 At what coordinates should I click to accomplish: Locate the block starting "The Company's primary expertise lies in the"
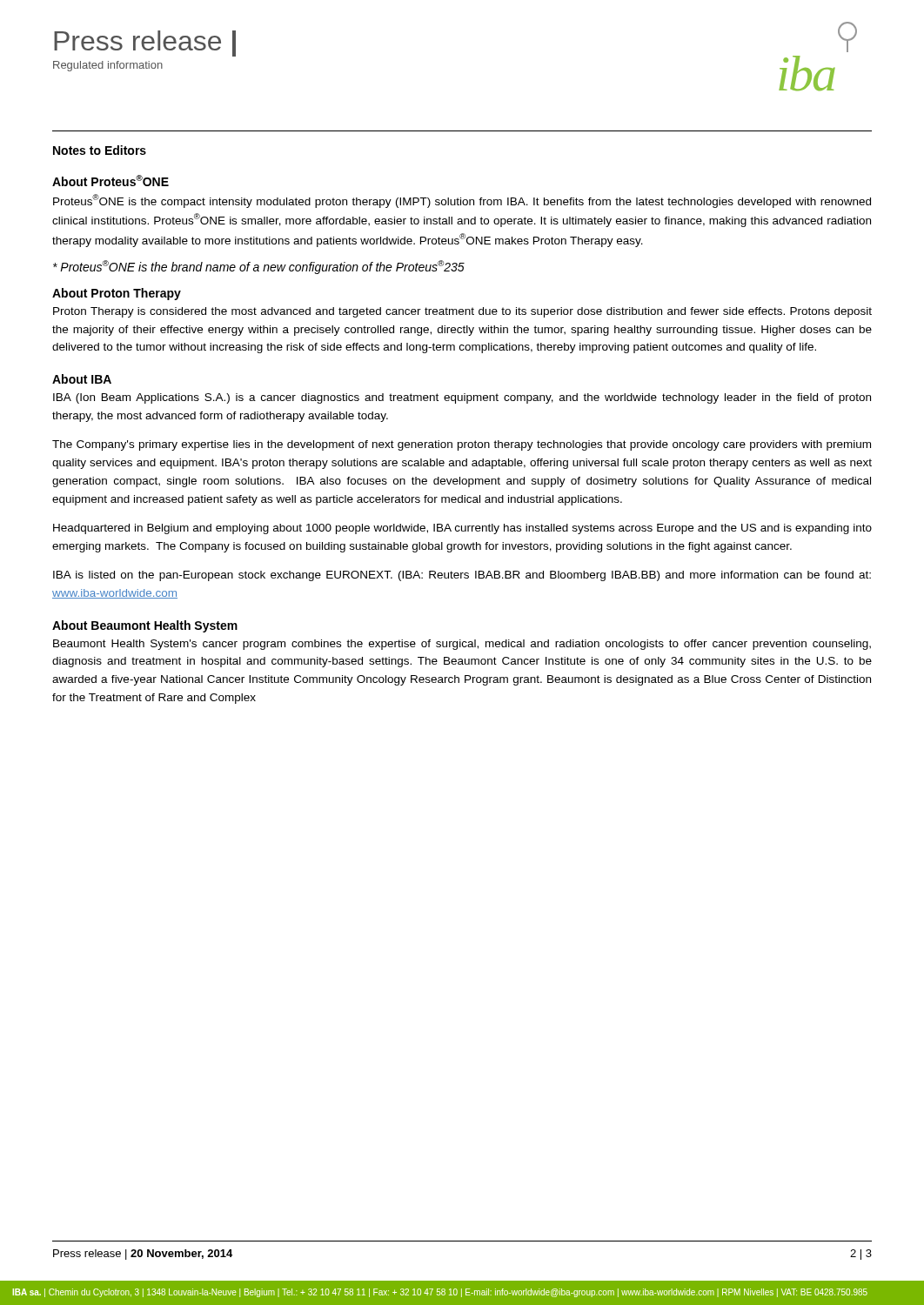point(462,472)
